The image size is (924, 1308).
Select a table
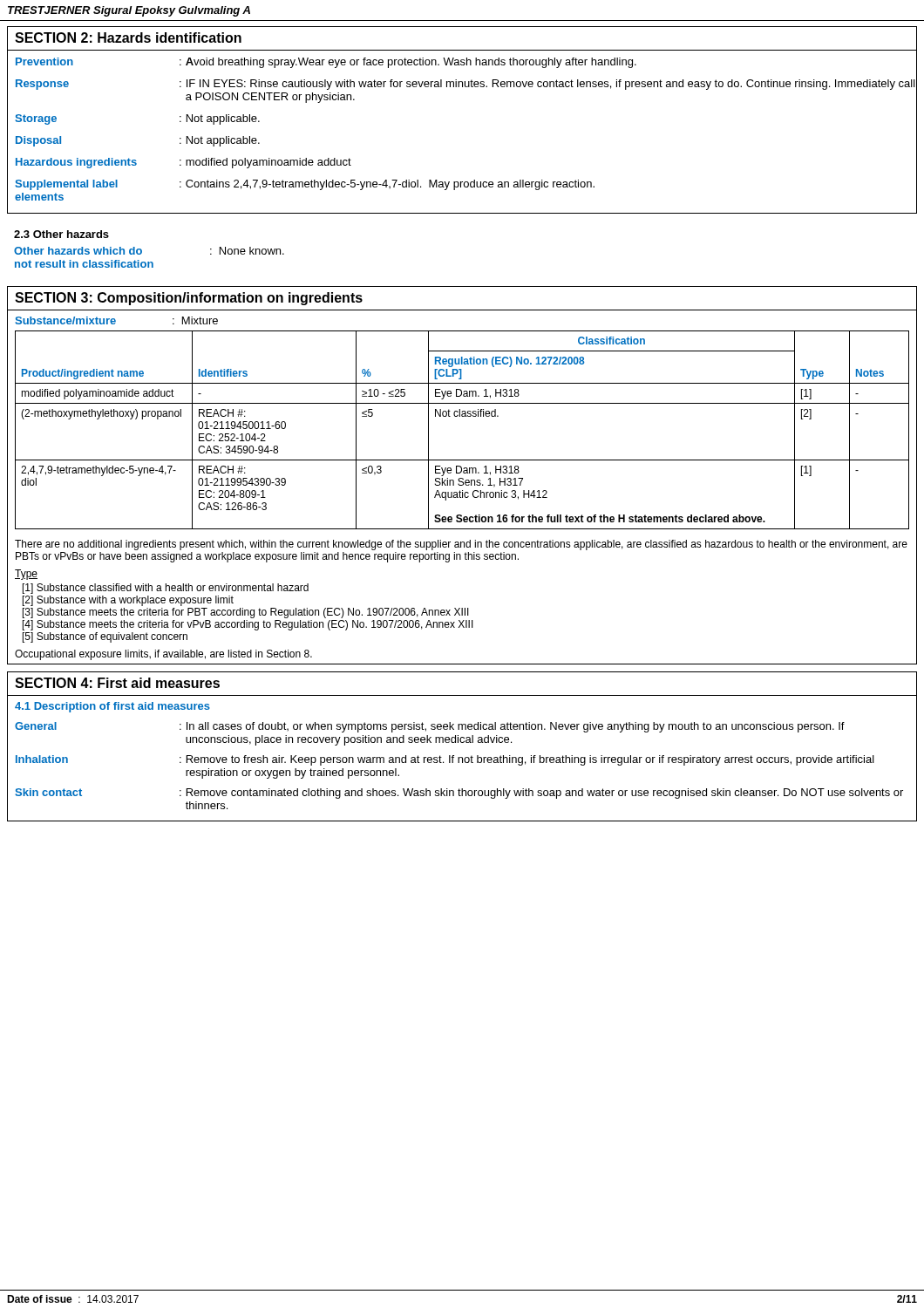462,430
